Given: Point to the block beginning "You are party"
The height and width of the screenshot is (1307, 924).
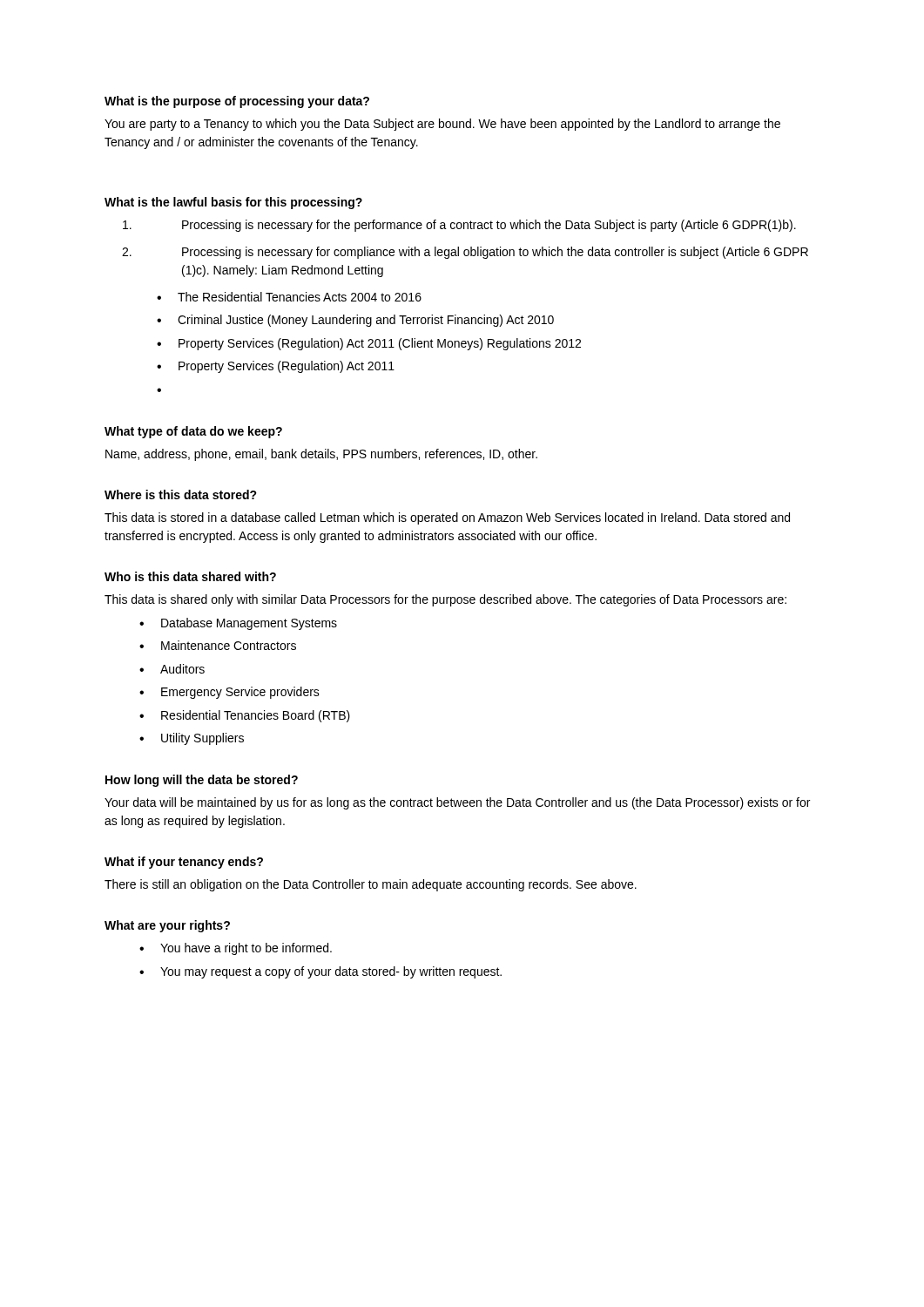Looking at the screenshot, I should pos(443,133).
